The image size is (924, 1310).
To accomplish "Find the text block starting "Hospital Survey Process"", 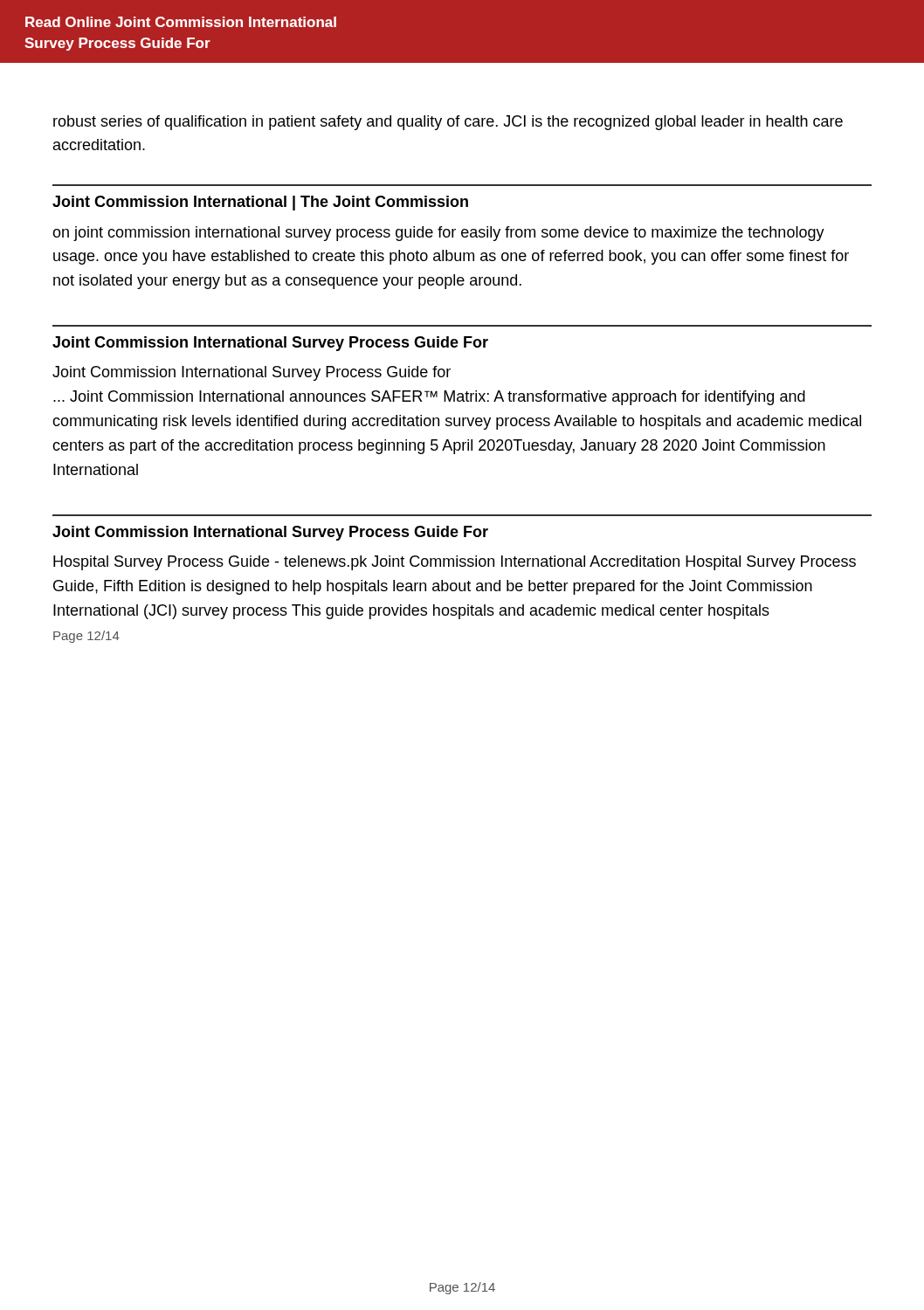I will (x=454, y=598).
